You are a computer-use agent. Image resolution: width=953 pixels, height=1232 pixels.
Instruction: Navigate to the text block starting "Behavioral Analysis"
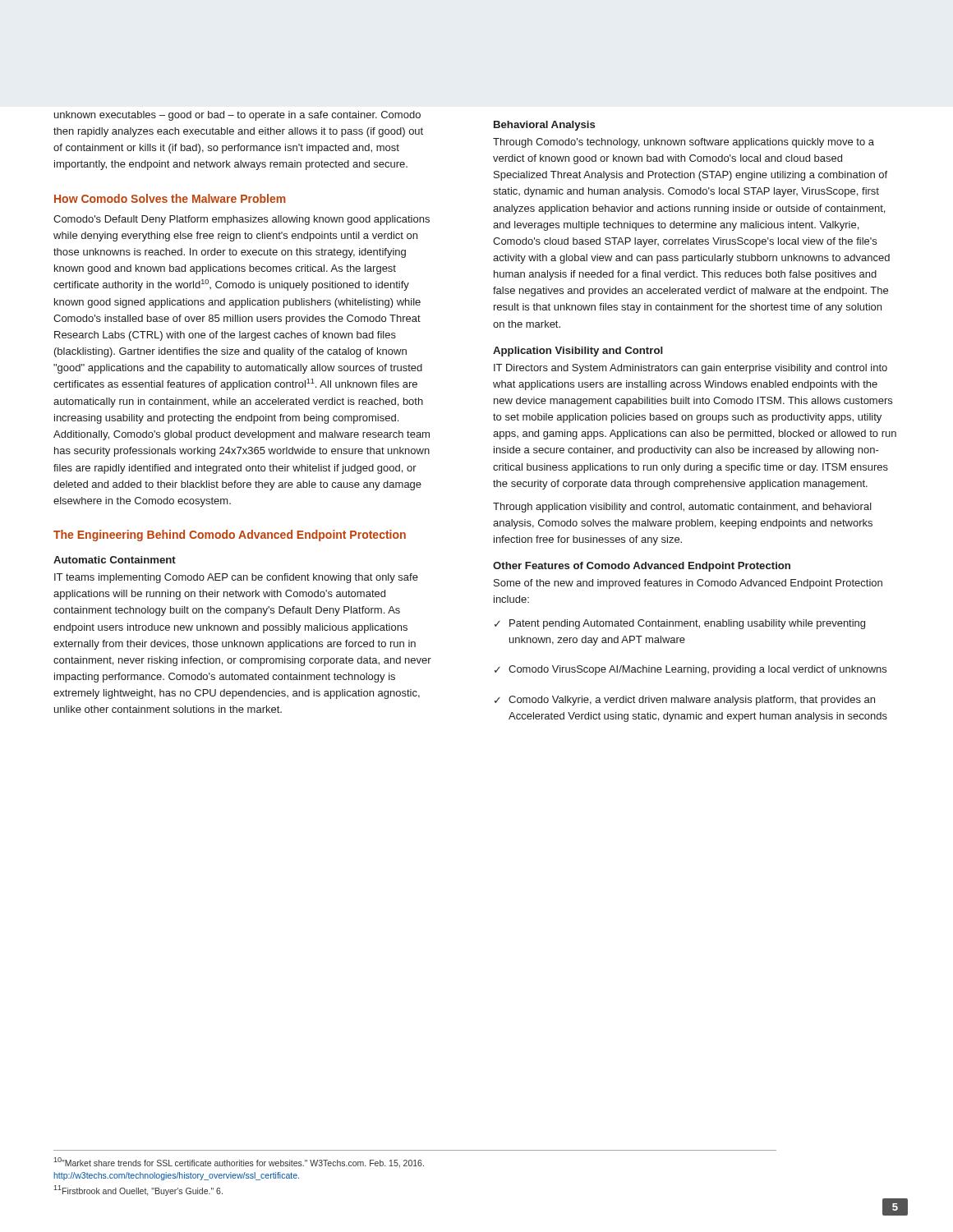point(544,124)
